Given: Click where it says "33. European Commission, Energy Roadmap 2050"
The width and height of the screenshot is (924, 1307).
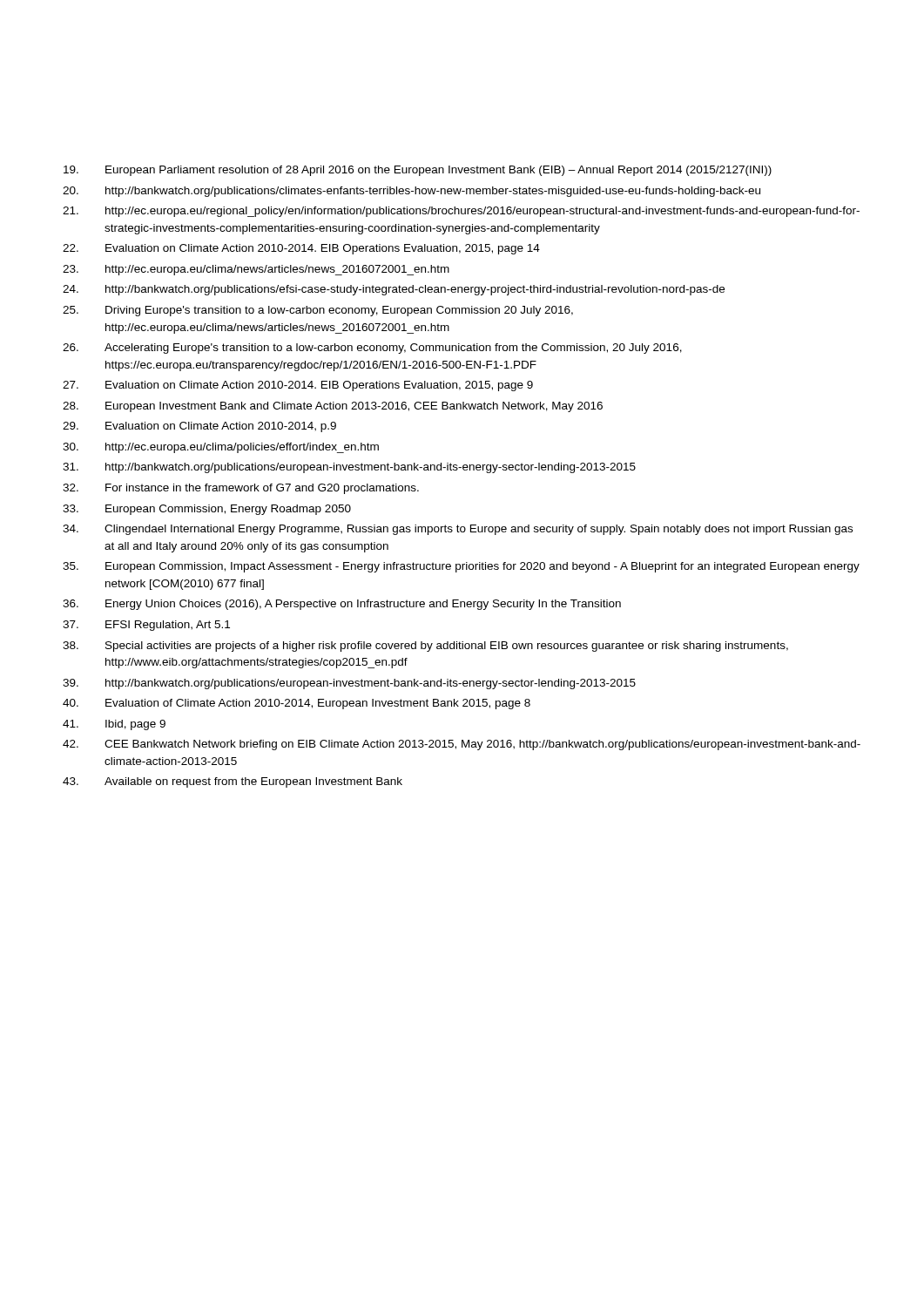Looking at the screenshot, I should coord(207,510).
